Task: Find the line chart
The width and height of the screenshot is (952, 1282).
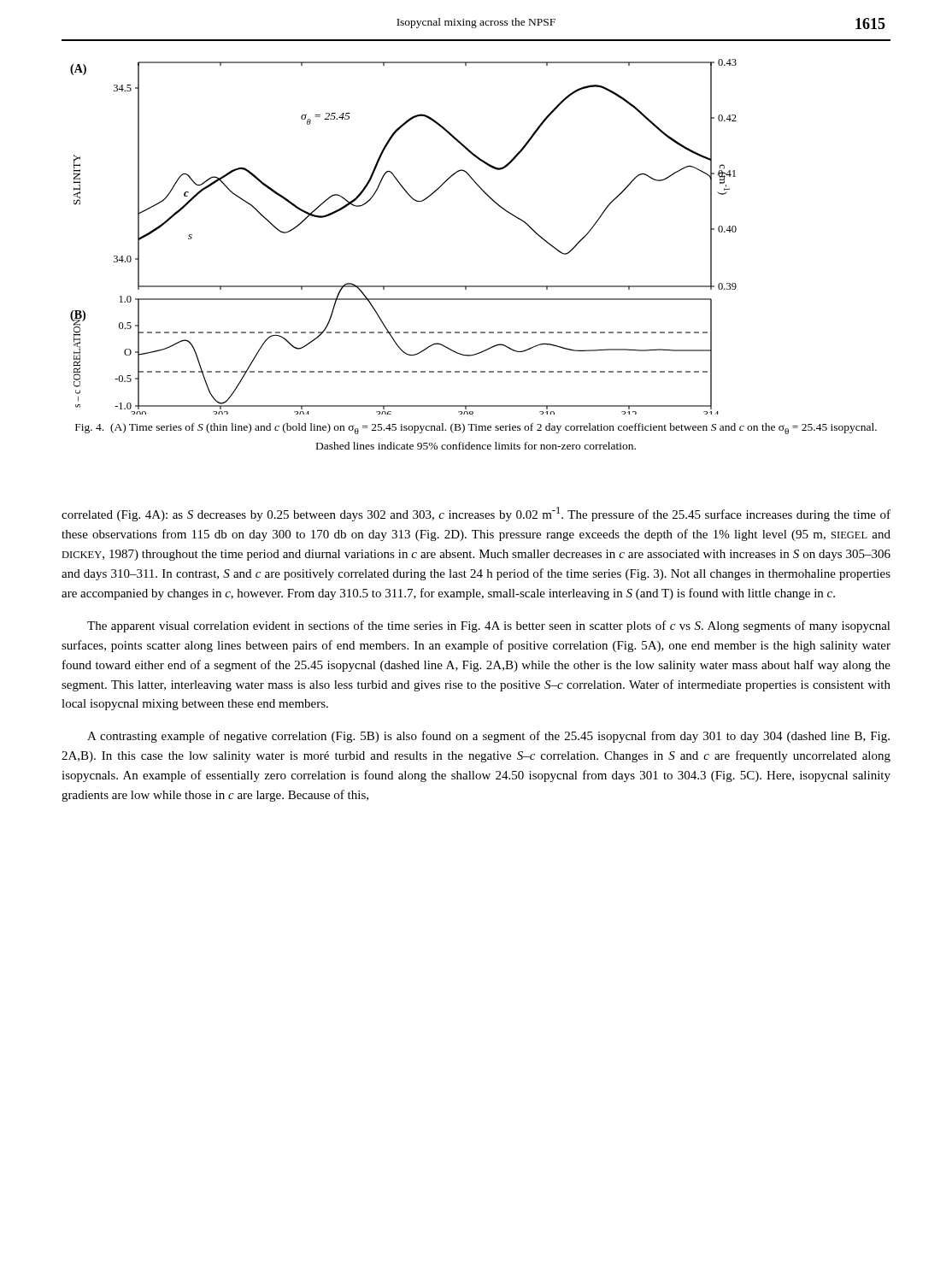Action: pos(476,231)
